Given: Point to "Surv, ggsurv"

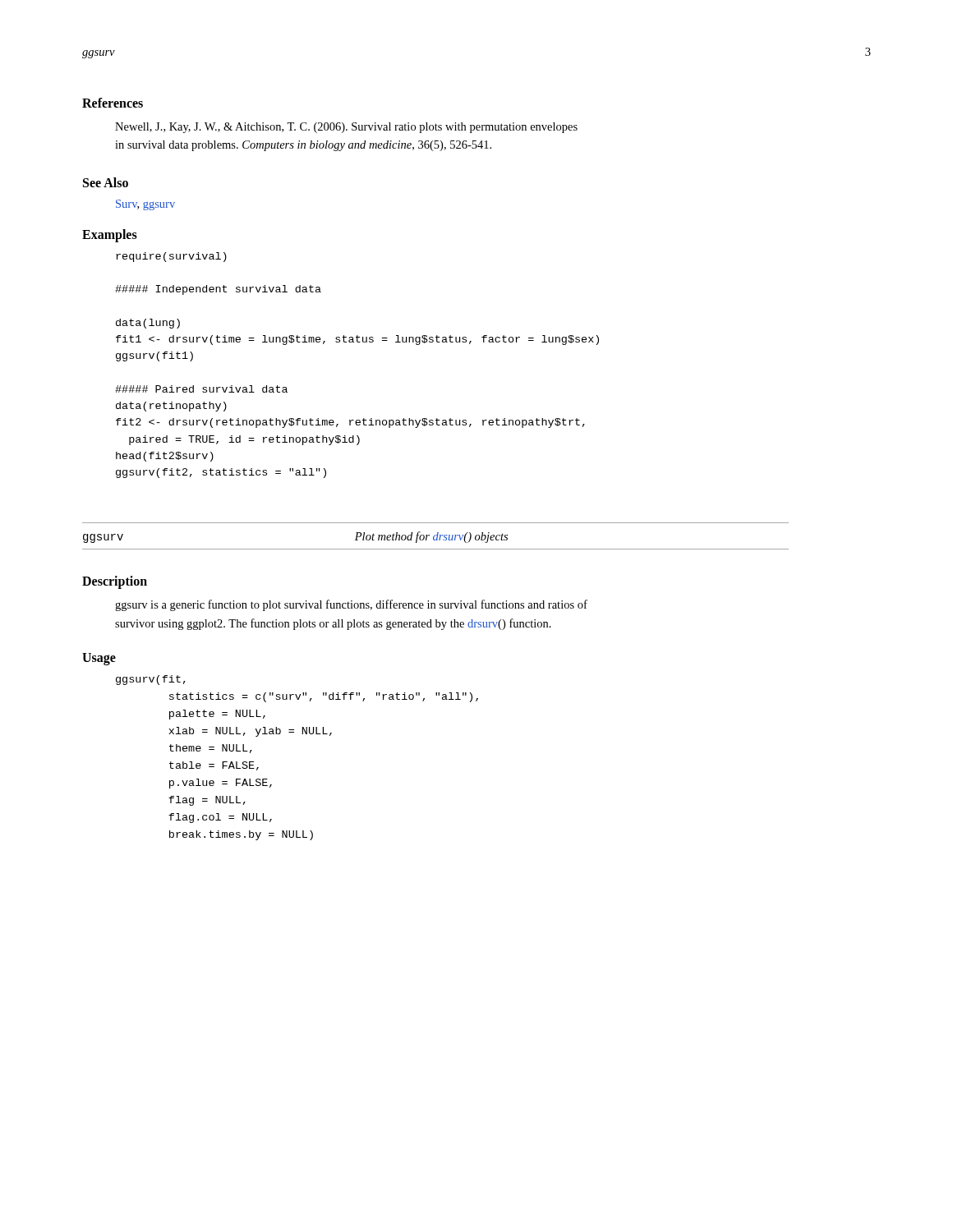Looking at the screenshot, I should (x=145, y=204).
